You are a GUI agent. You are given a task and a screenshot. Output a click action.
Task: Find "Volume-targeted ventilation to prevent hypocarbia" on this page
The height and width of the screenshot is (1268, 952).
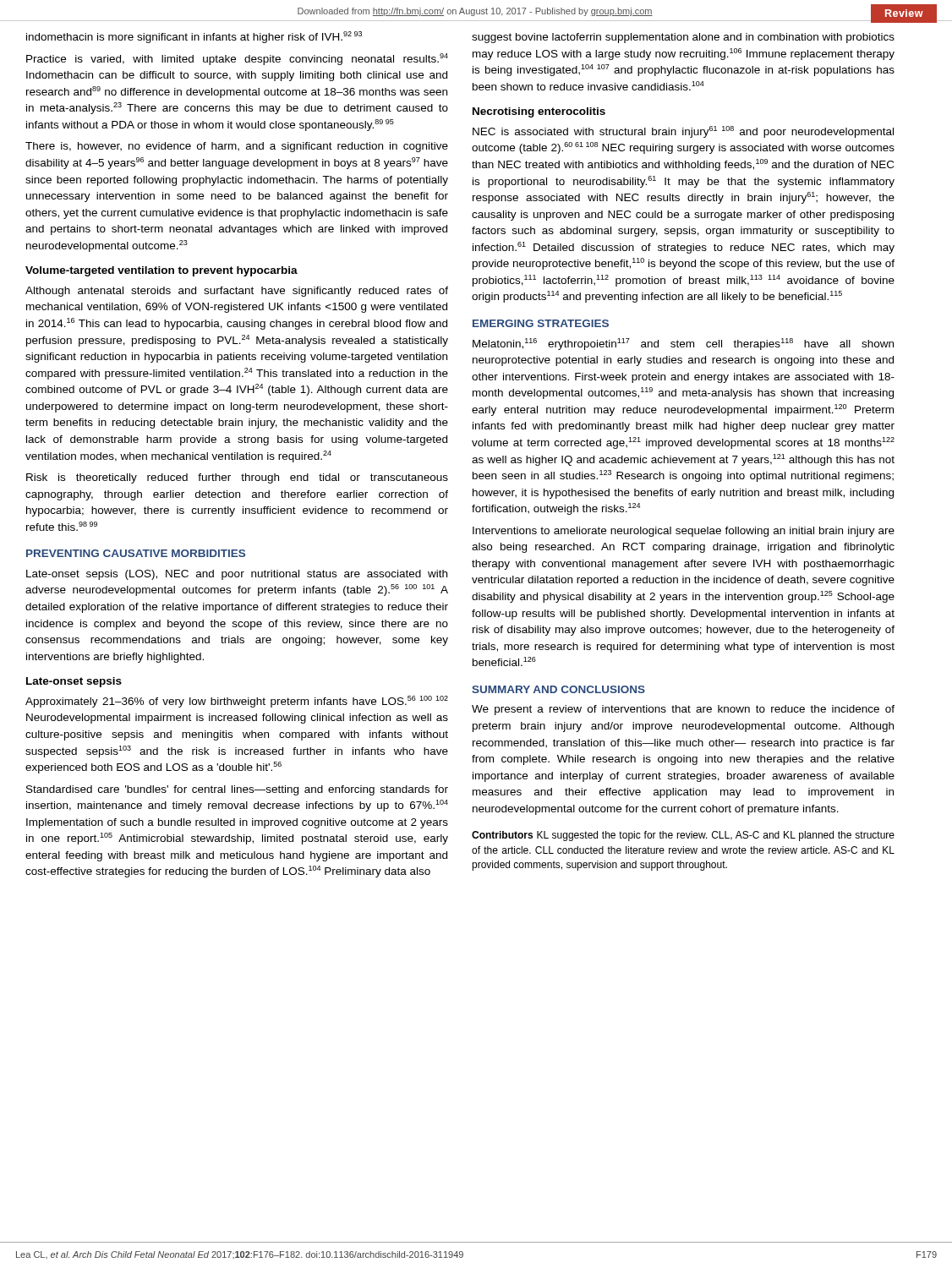coord(237,271)
